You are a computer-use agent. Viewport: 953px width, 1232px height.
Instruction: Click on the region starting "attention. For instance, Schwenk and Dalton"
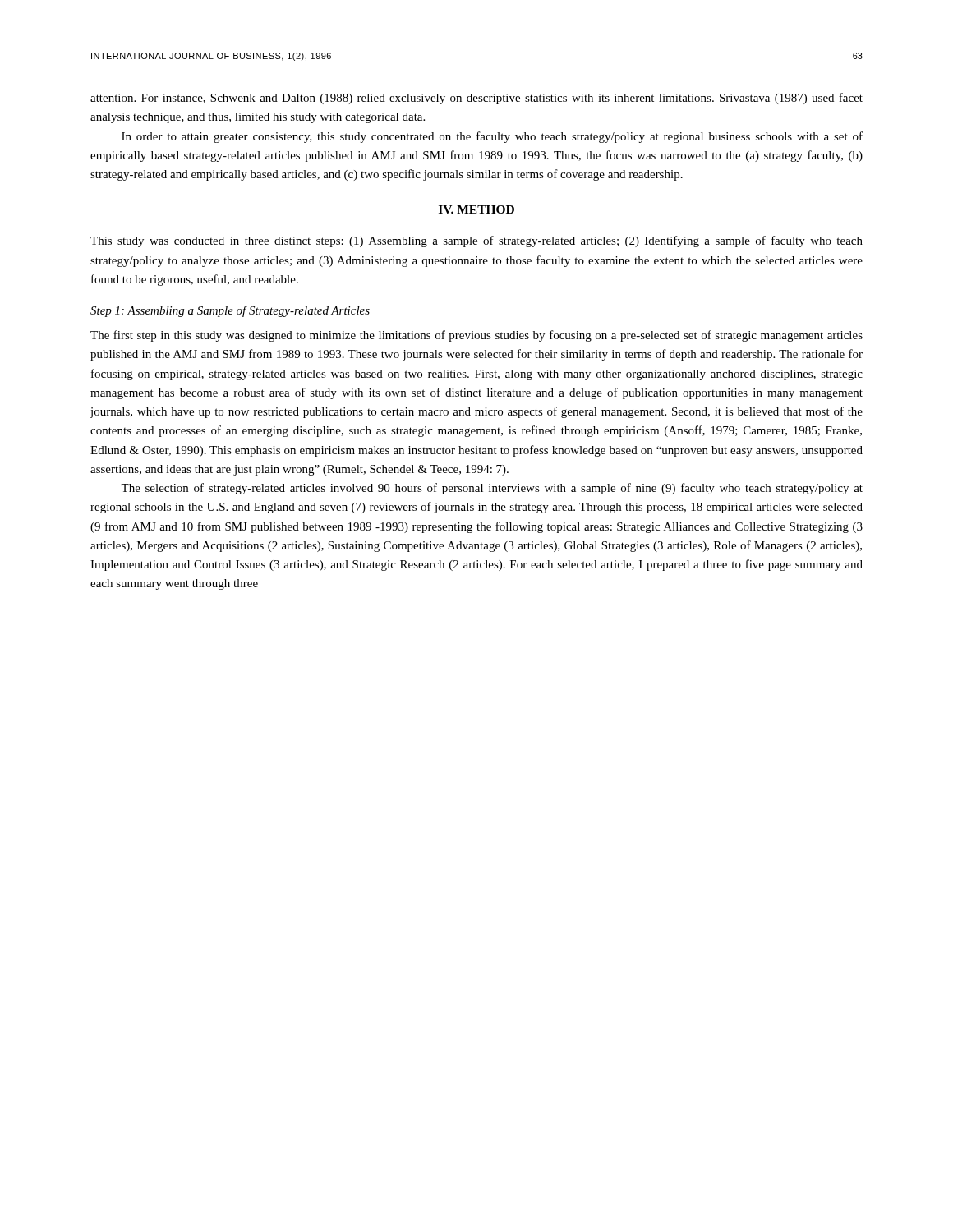pyautogui.click(x=476, y=136)
